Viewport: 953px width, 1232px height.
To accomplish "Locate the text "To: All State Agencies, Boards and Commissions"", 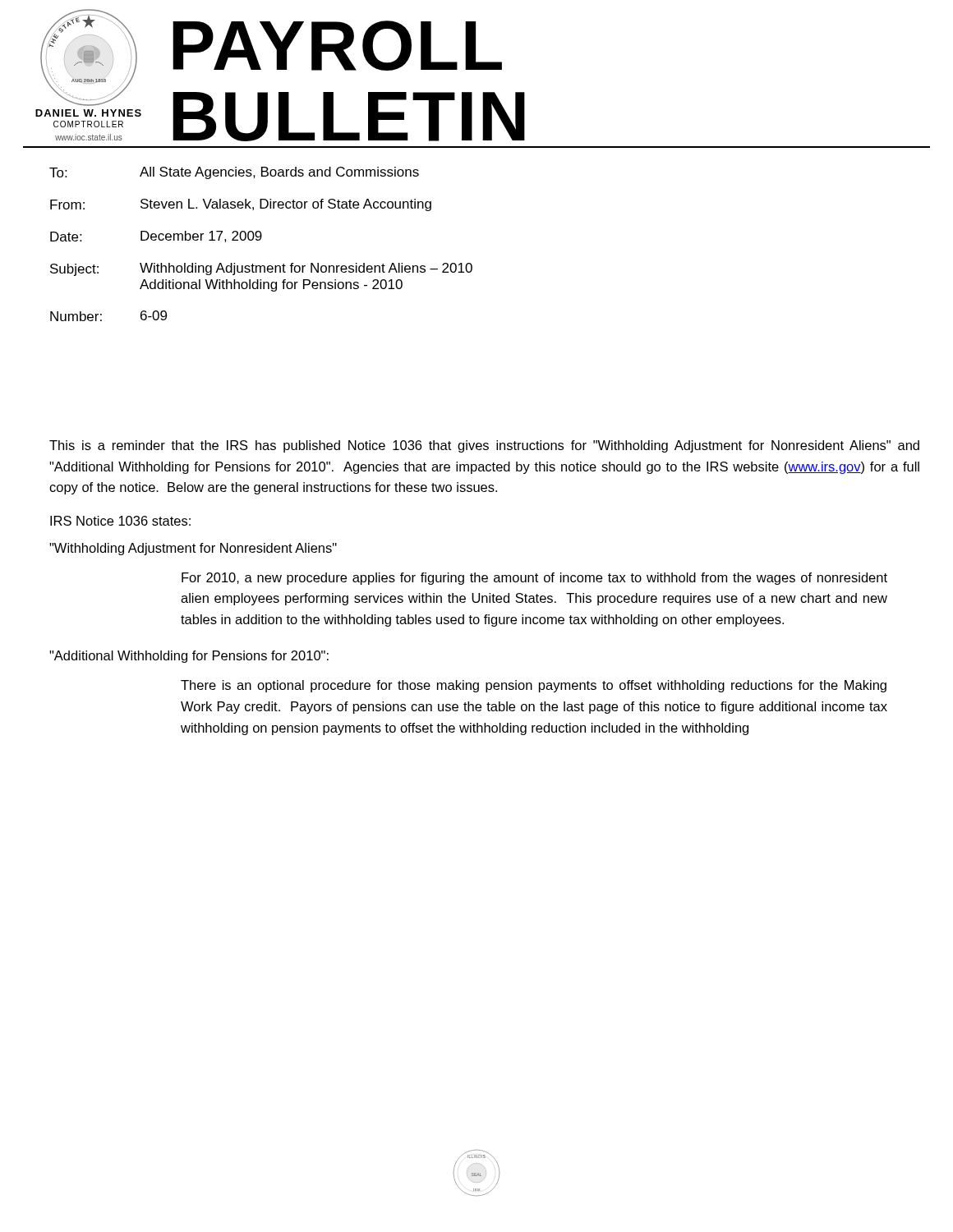I will 234,173.
